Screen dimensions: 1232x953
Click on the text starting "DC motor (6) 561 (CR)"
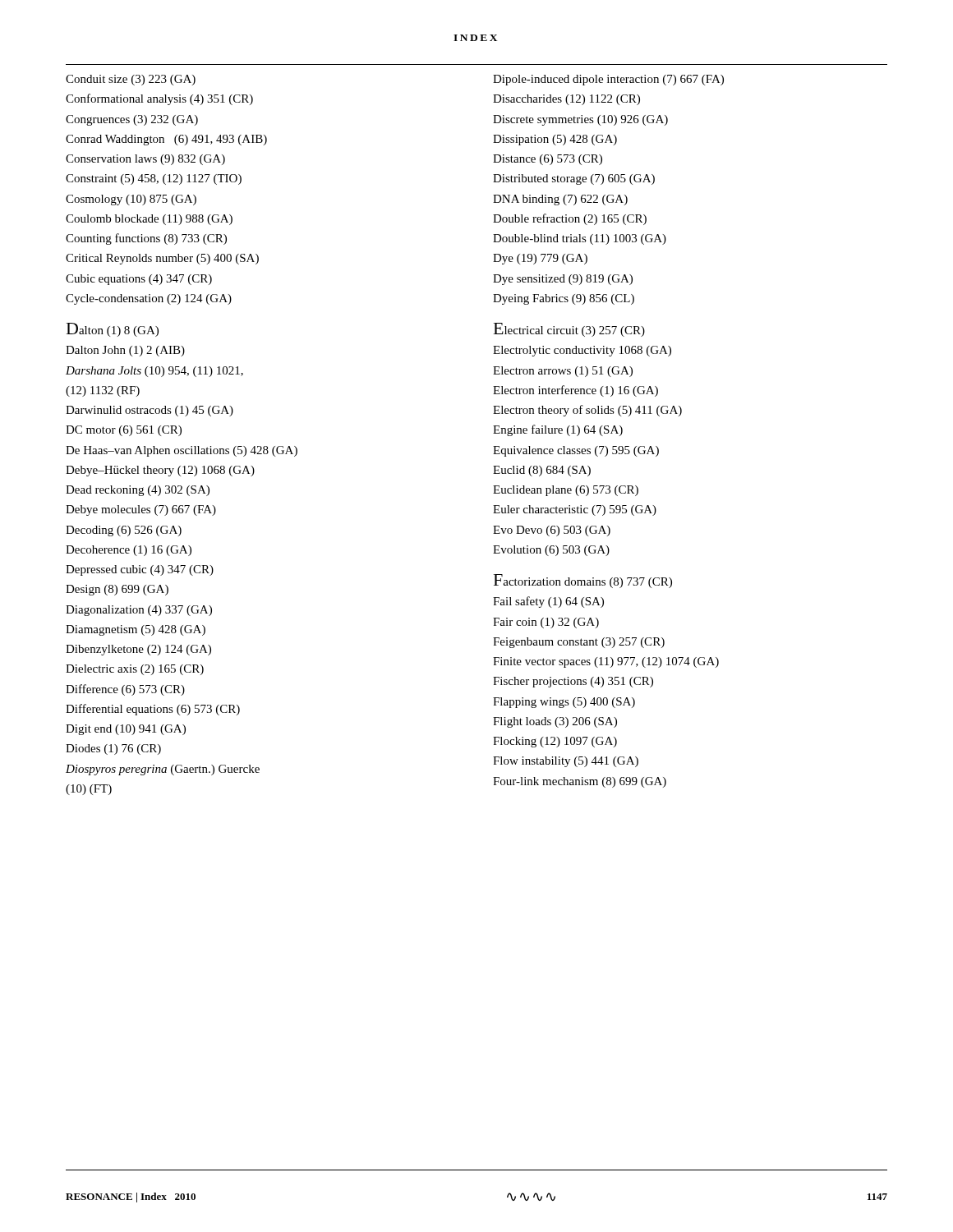click(x=124, y=431)
